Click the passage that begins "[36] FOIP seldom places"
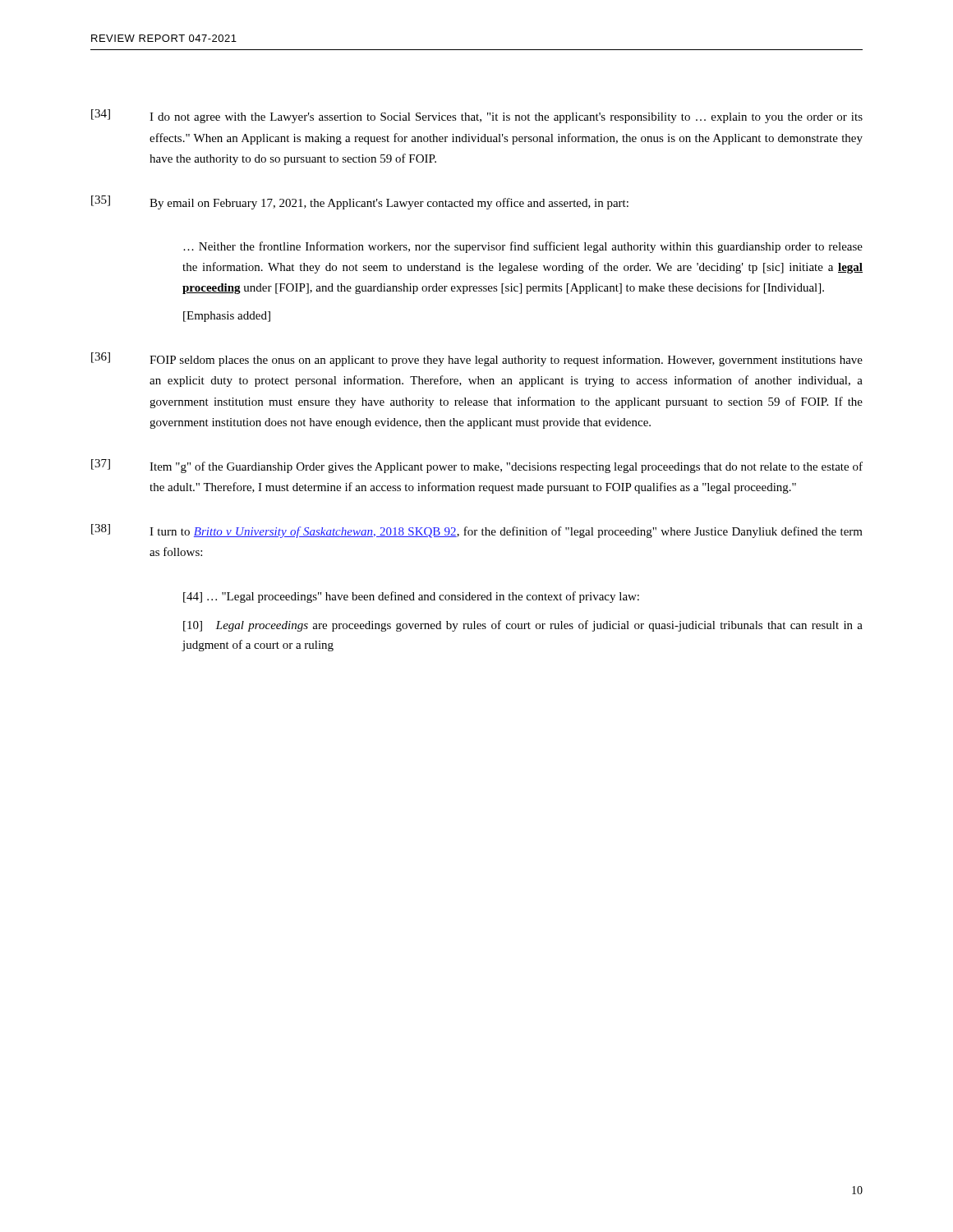 (x=476, y=392)
